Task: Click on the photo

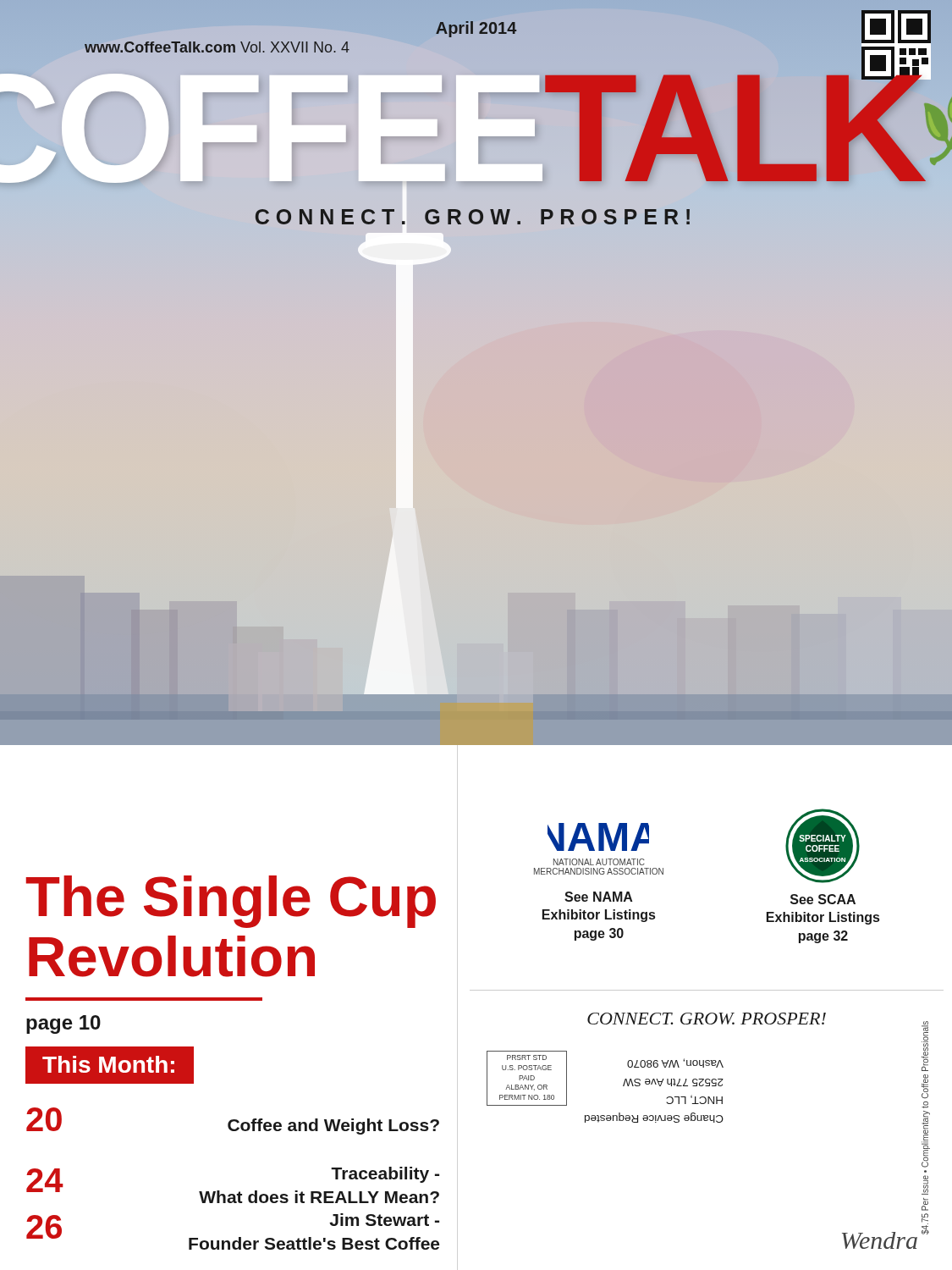Action: (x=476, y=635)
